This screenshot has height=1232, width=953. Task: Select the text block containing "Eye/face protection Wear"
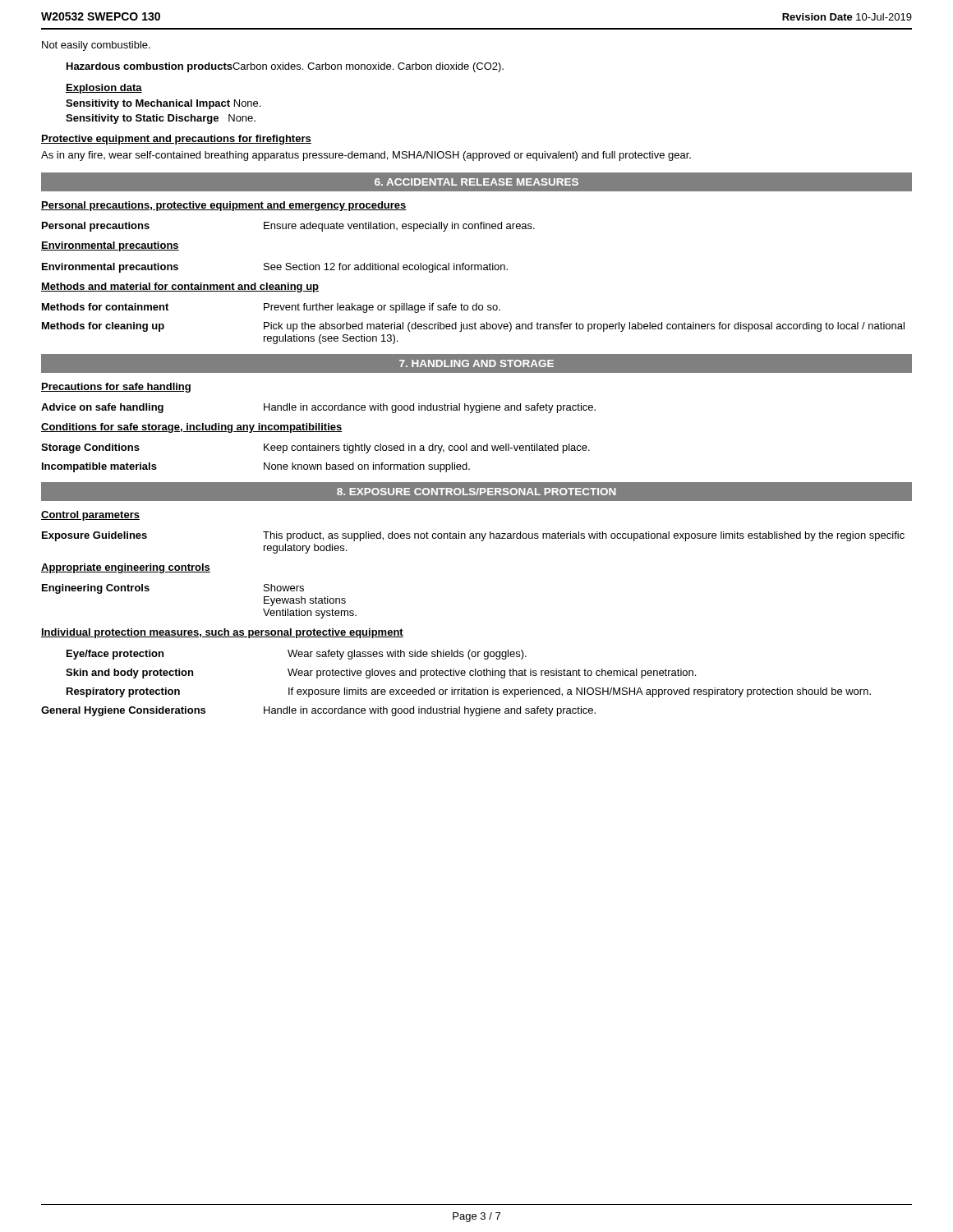[x=489, y=653]
